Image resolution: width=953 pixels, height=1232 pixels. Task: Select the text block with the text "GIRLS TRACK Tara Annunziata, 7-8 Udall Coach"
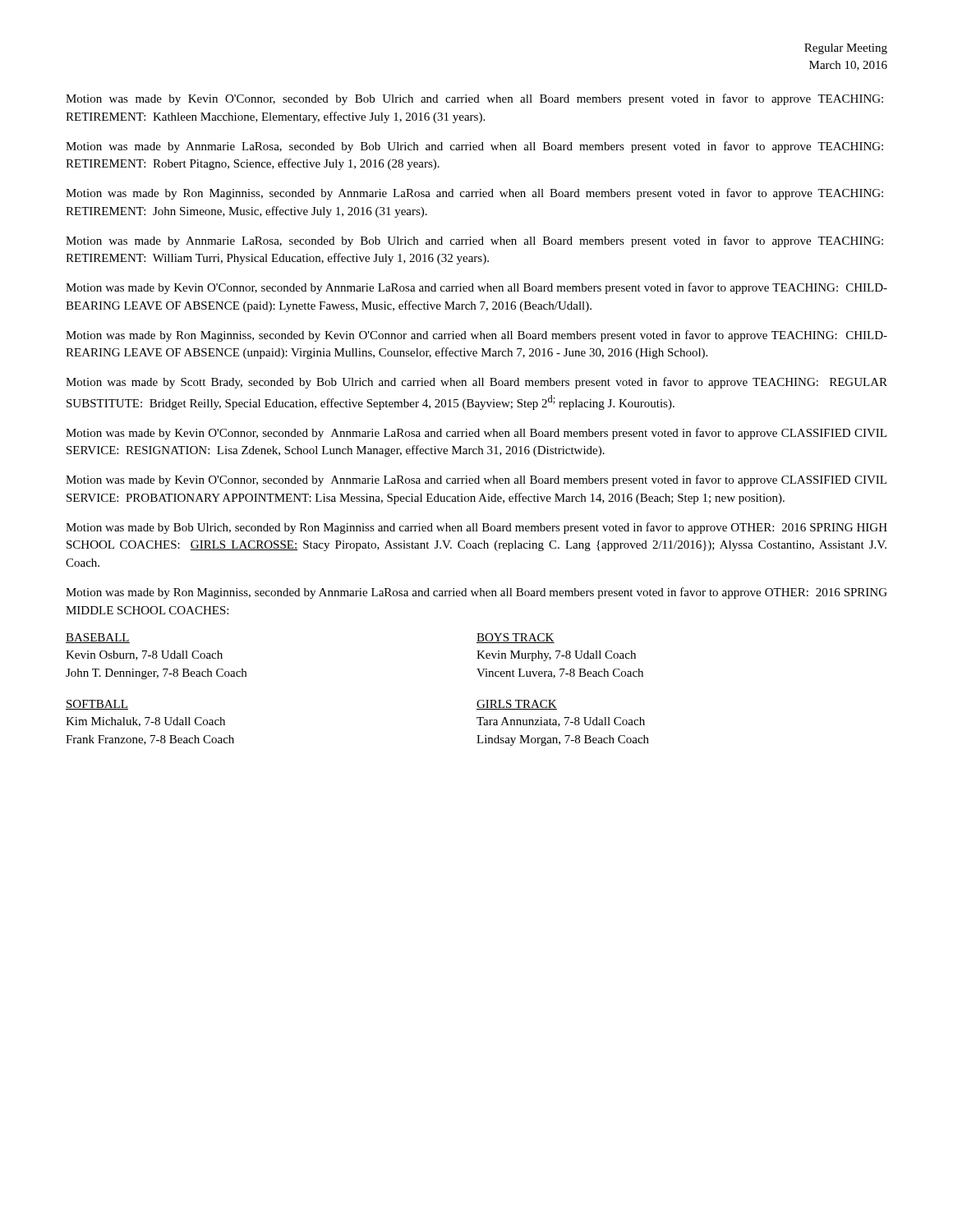coord(517,705)
